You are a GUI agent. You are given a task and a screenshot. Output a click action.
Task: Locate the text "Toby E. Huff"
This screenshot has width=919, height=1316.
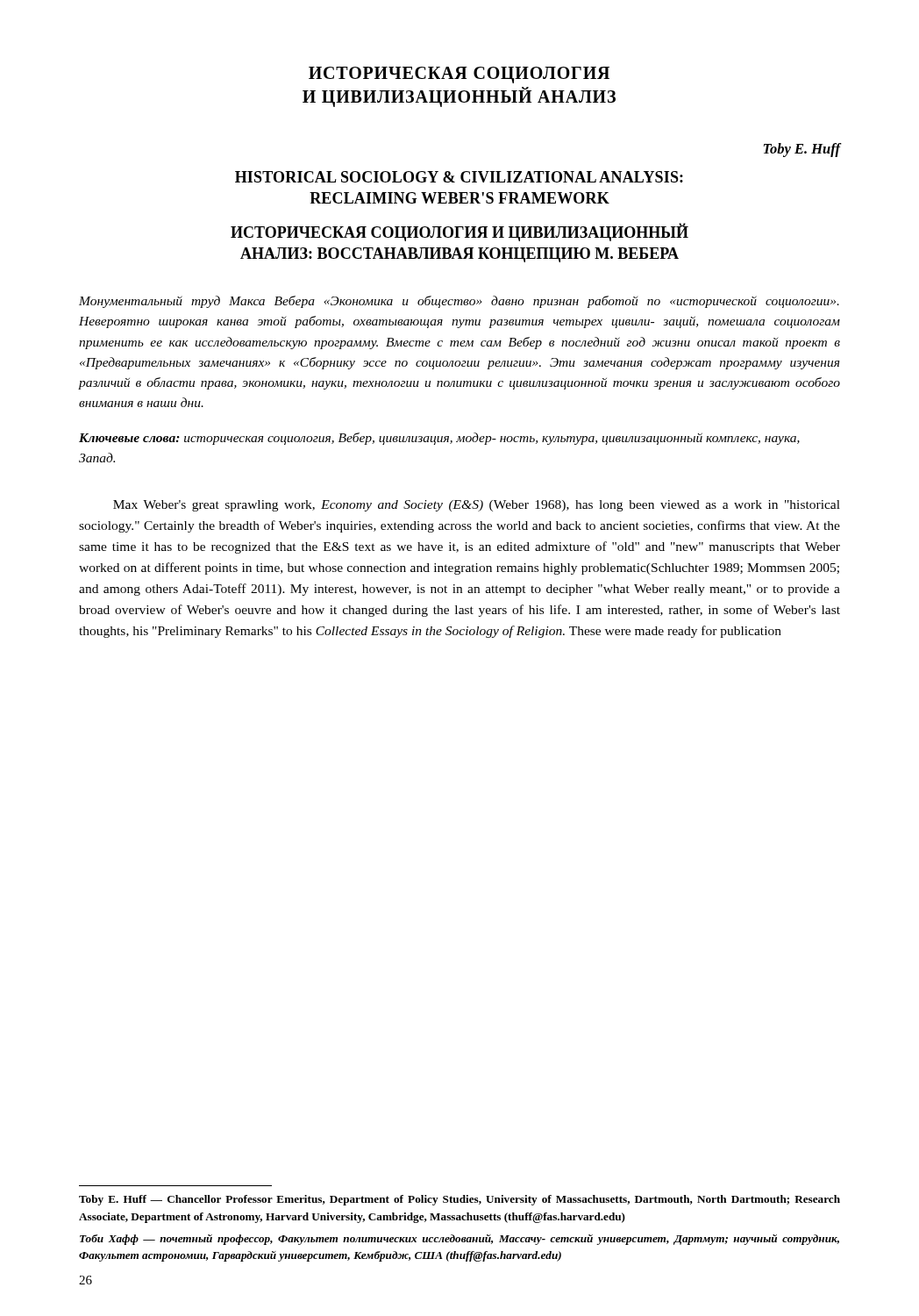click(801, 149)
